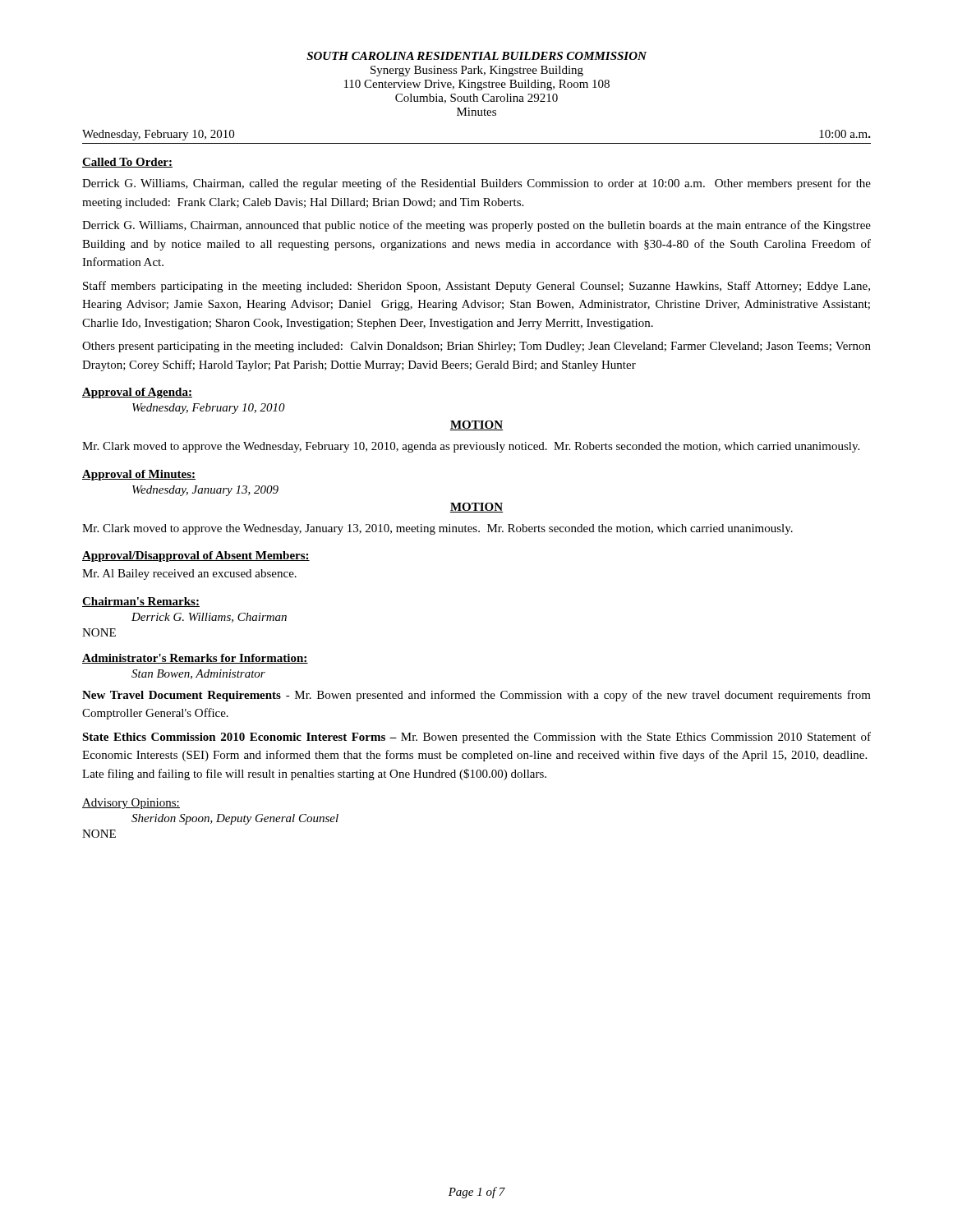Screen dimensions: 1232x953
Task: Click on the text block starting "Others present participating"
Action: (476, 355)
